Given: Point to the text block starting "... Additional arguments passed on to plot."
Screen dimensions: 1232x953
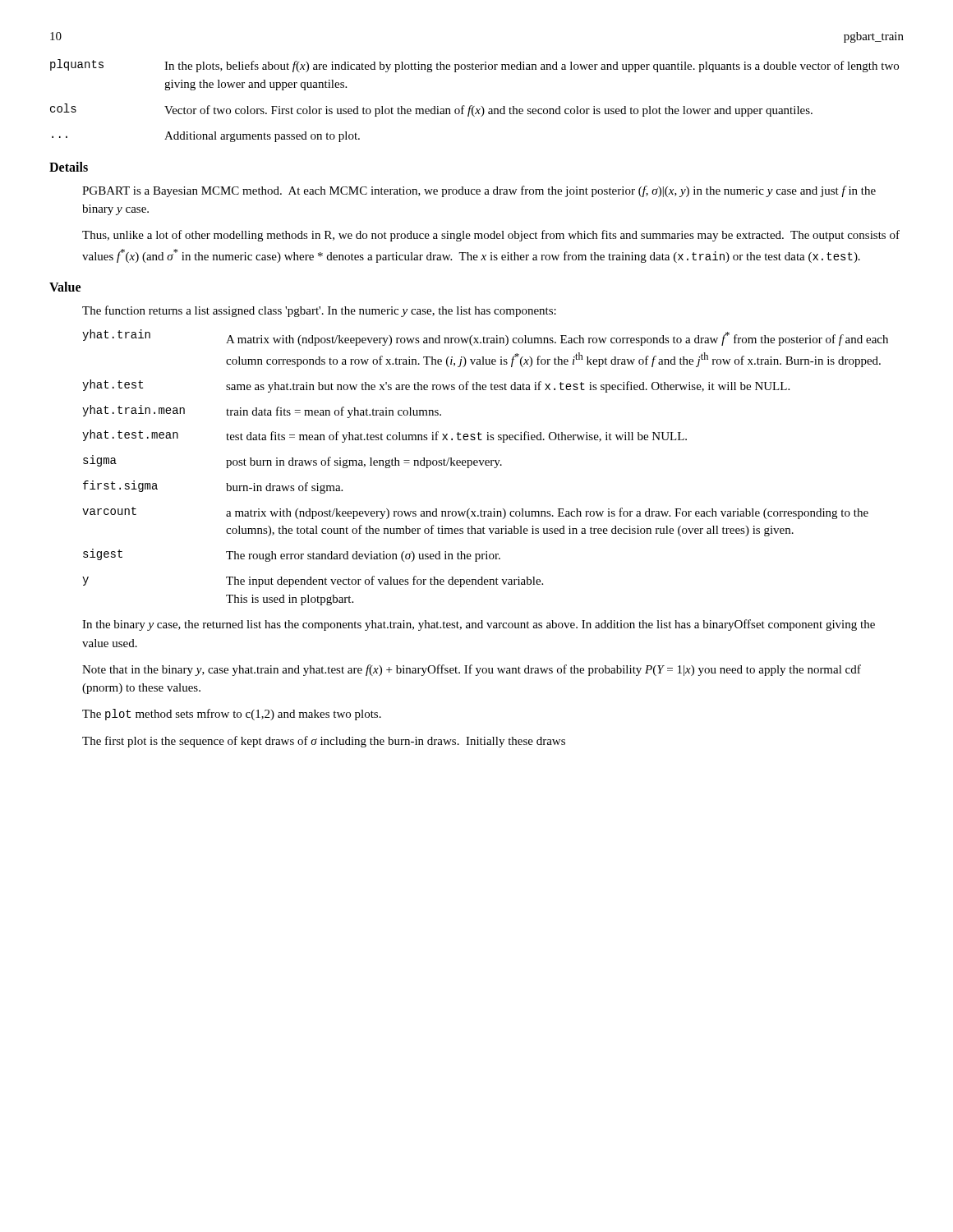Looking at the screenshot, I should pos(206,137).
